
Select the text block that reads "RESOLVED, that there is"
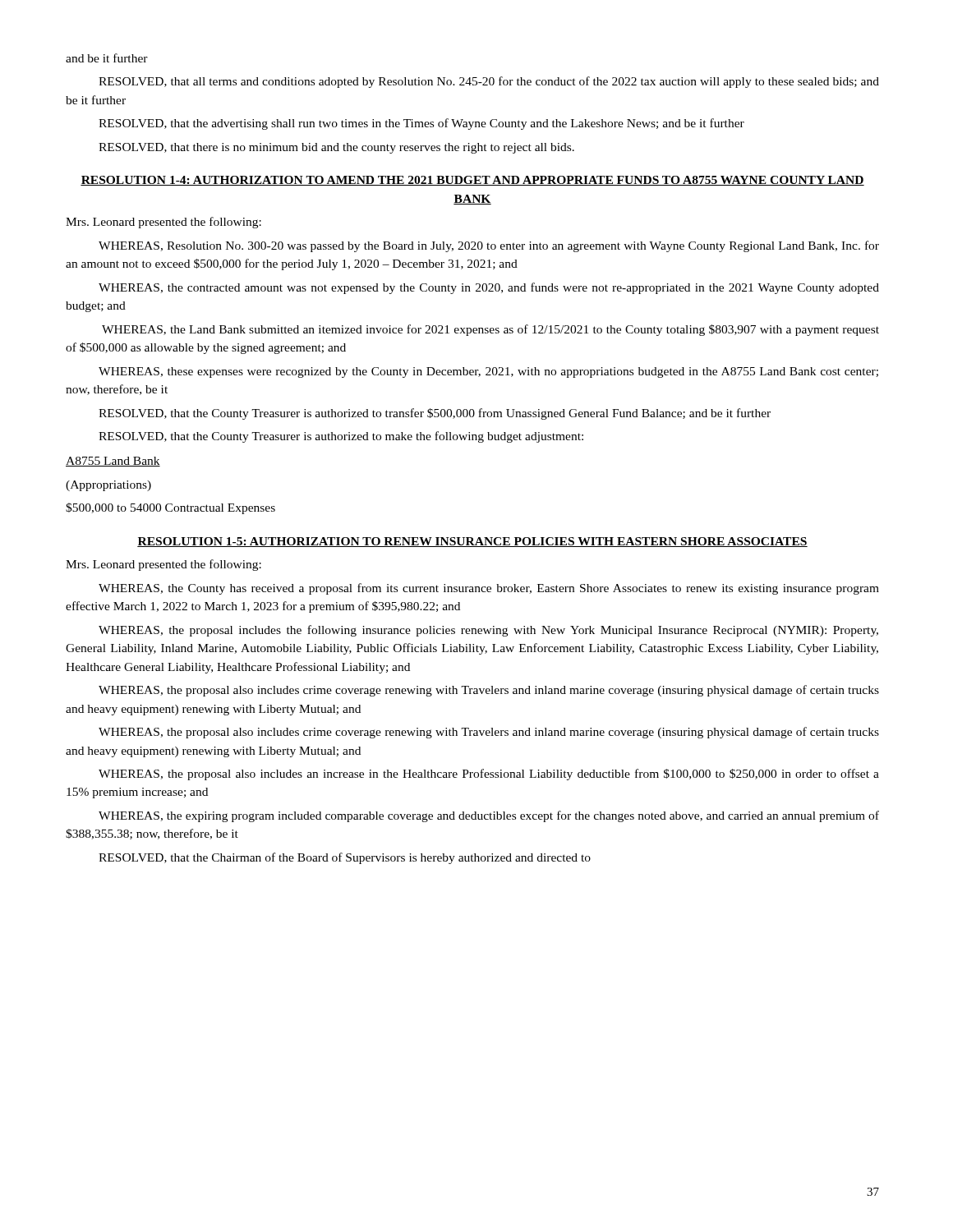tap(472, 147)
